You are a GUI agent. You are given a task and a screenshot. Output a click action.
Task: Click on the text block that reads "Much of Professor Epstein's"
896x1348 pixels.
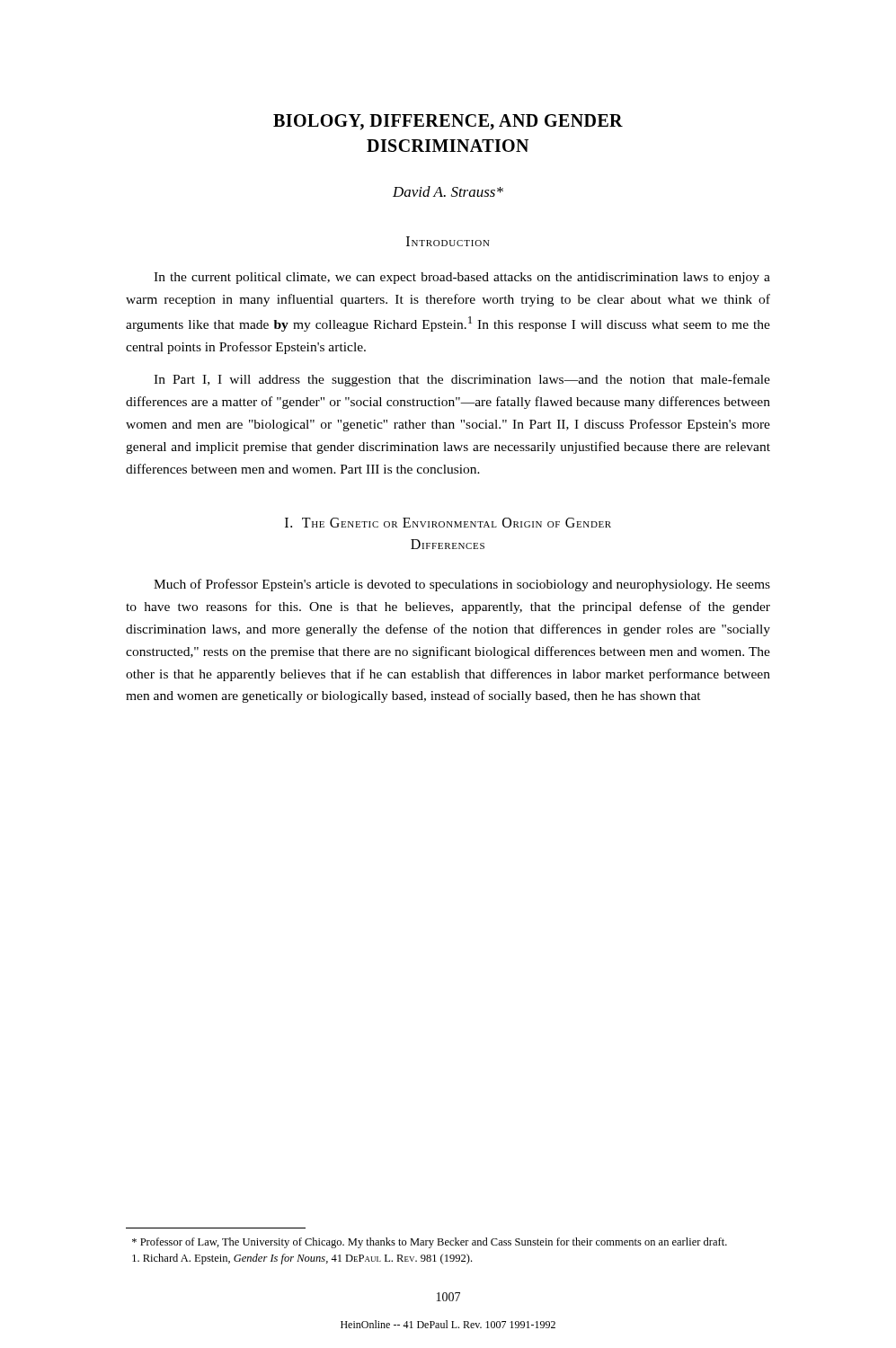(x=448, y=641)
